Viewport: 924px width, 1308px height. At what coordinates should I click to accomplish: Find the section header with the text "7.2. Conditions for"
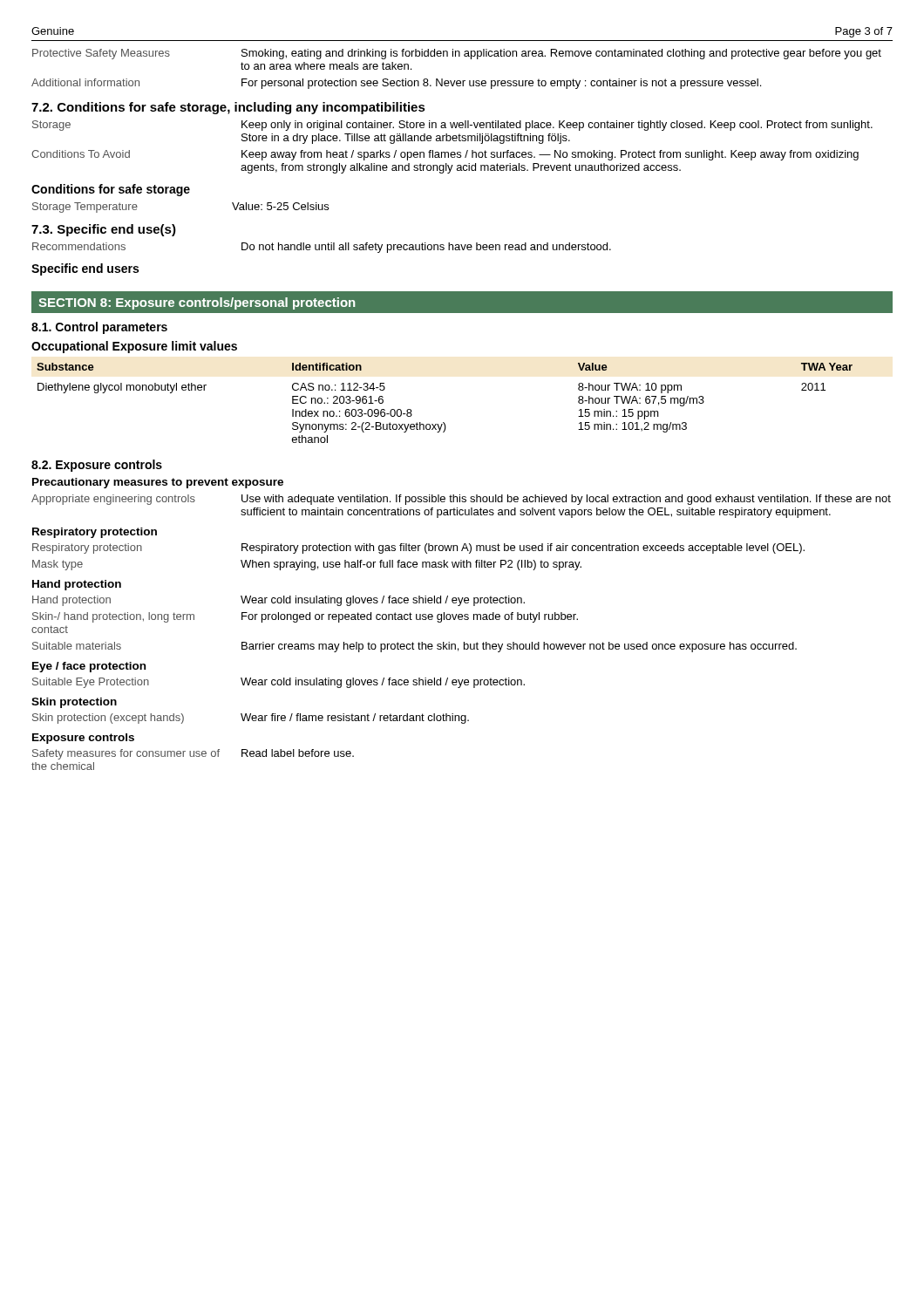pyautogui.click(x=228, y=107)
